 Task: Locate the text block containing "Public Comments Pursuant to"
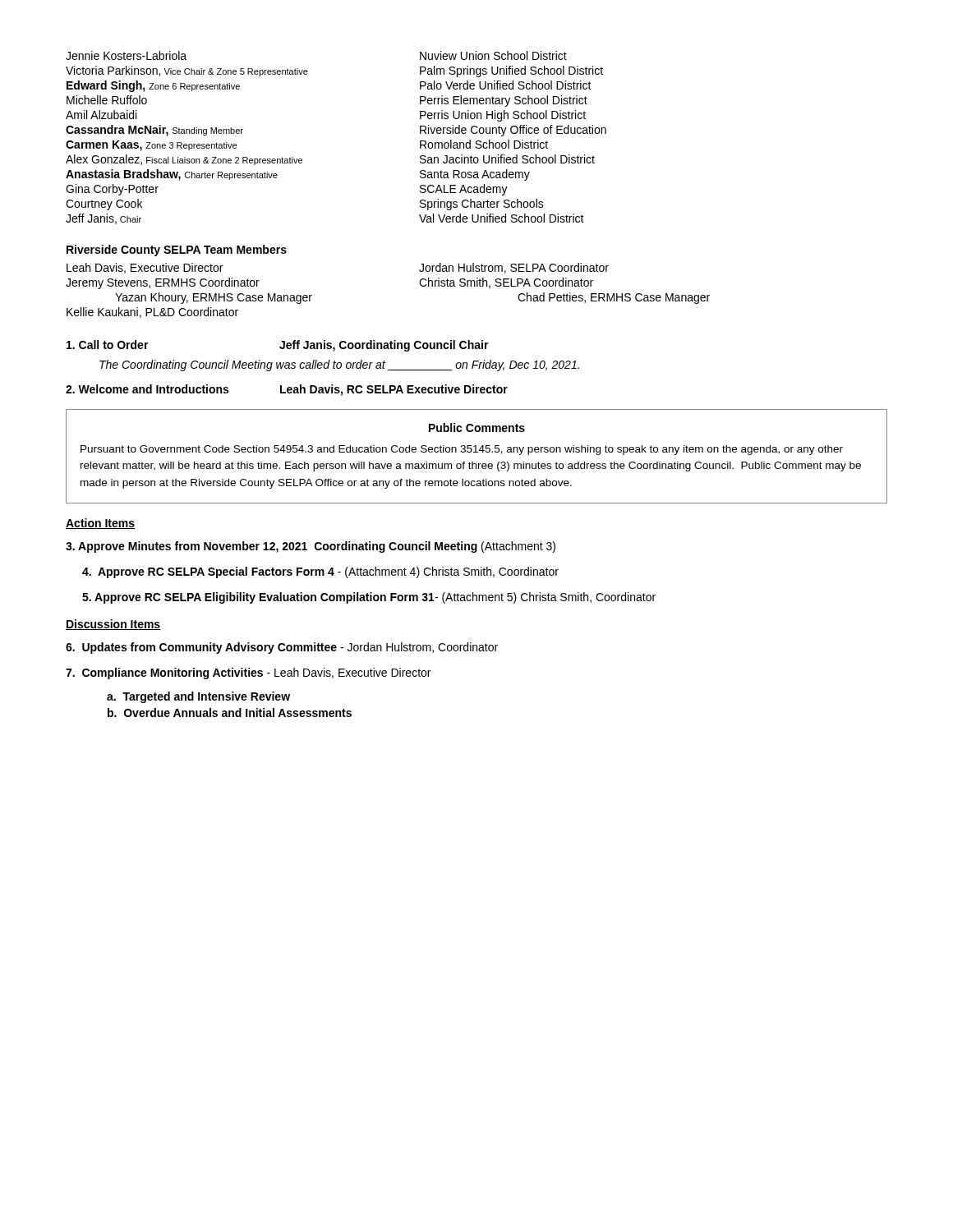pos(476,456)
